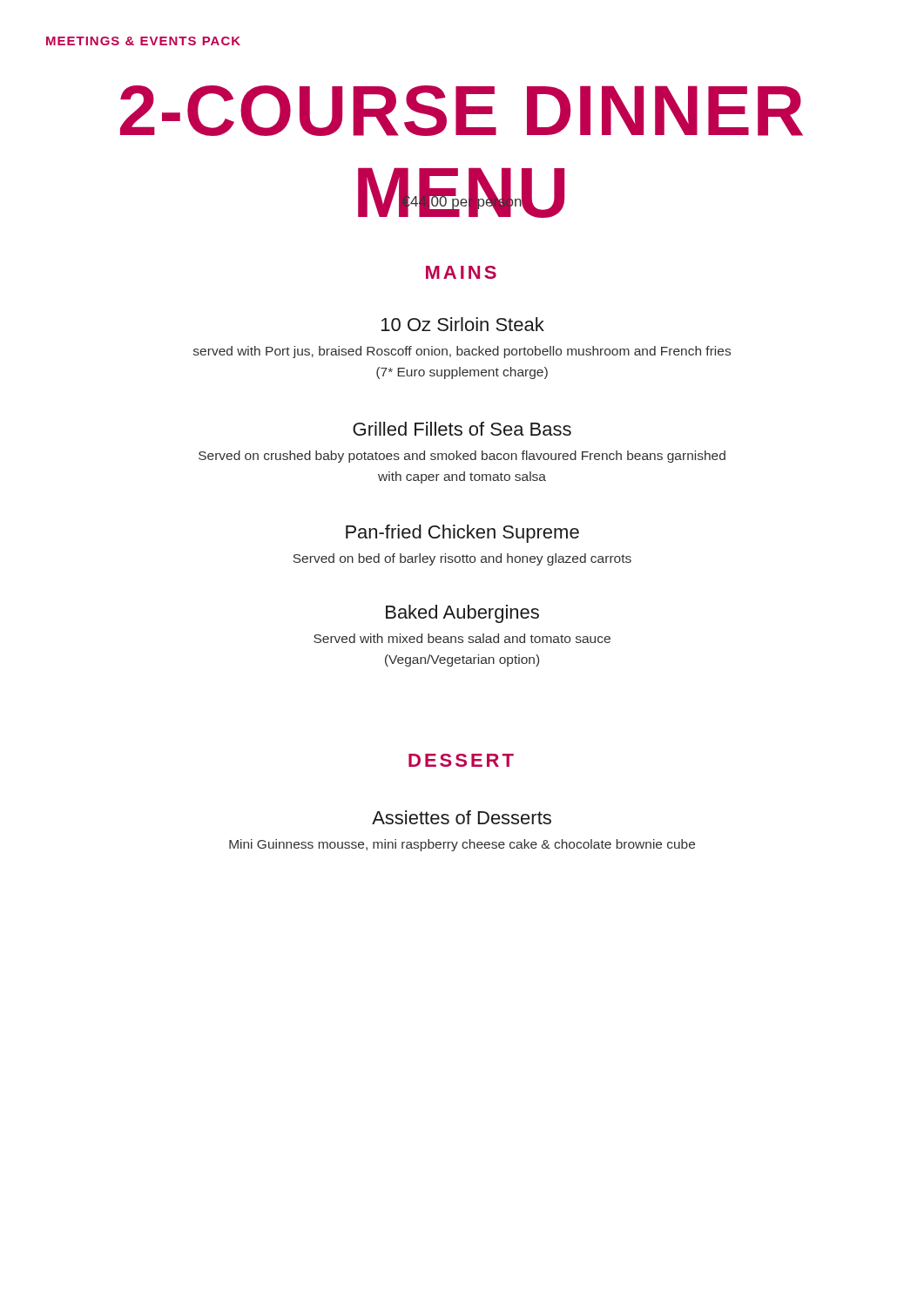
Task: Locate the title with the text "2-COURSE DINNER MENU"
Action: 462,152
